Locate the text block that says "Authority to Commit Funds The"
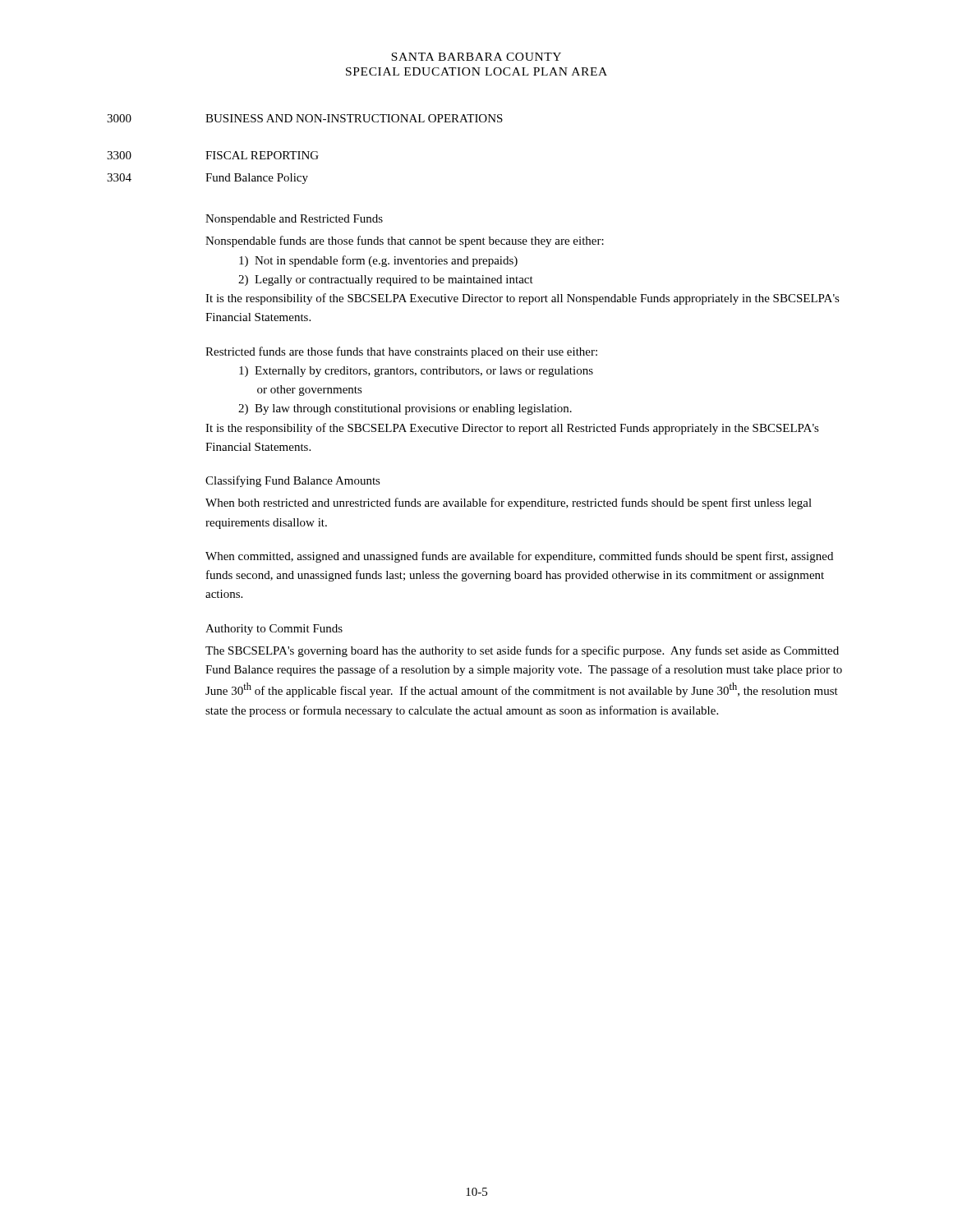 pyautogui.click(x=526, y=668)
